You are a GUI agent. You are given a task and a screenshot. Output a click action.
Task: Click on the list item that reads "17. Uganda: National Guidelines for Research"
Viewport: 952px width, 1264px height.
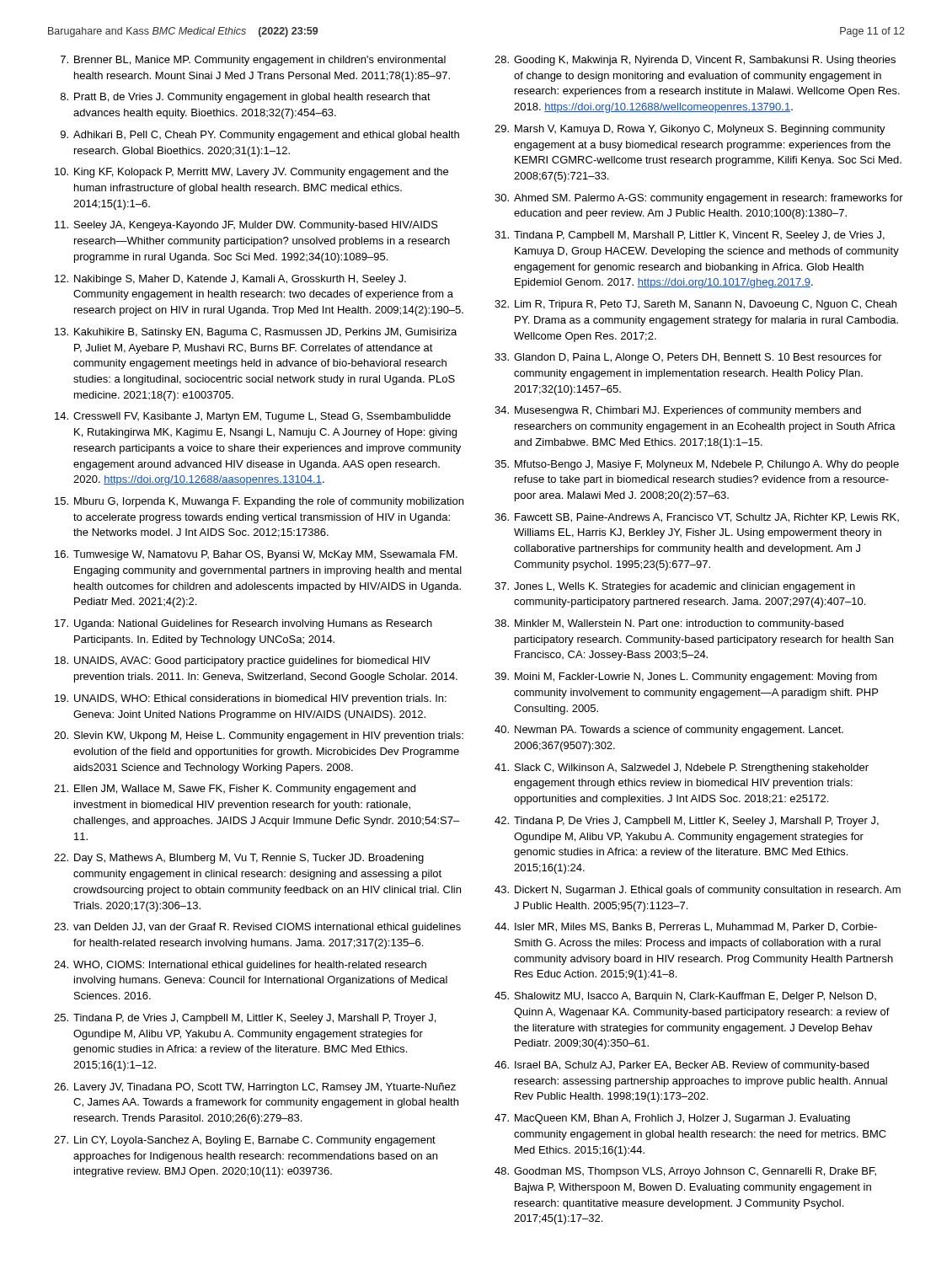tap(256, 632)
